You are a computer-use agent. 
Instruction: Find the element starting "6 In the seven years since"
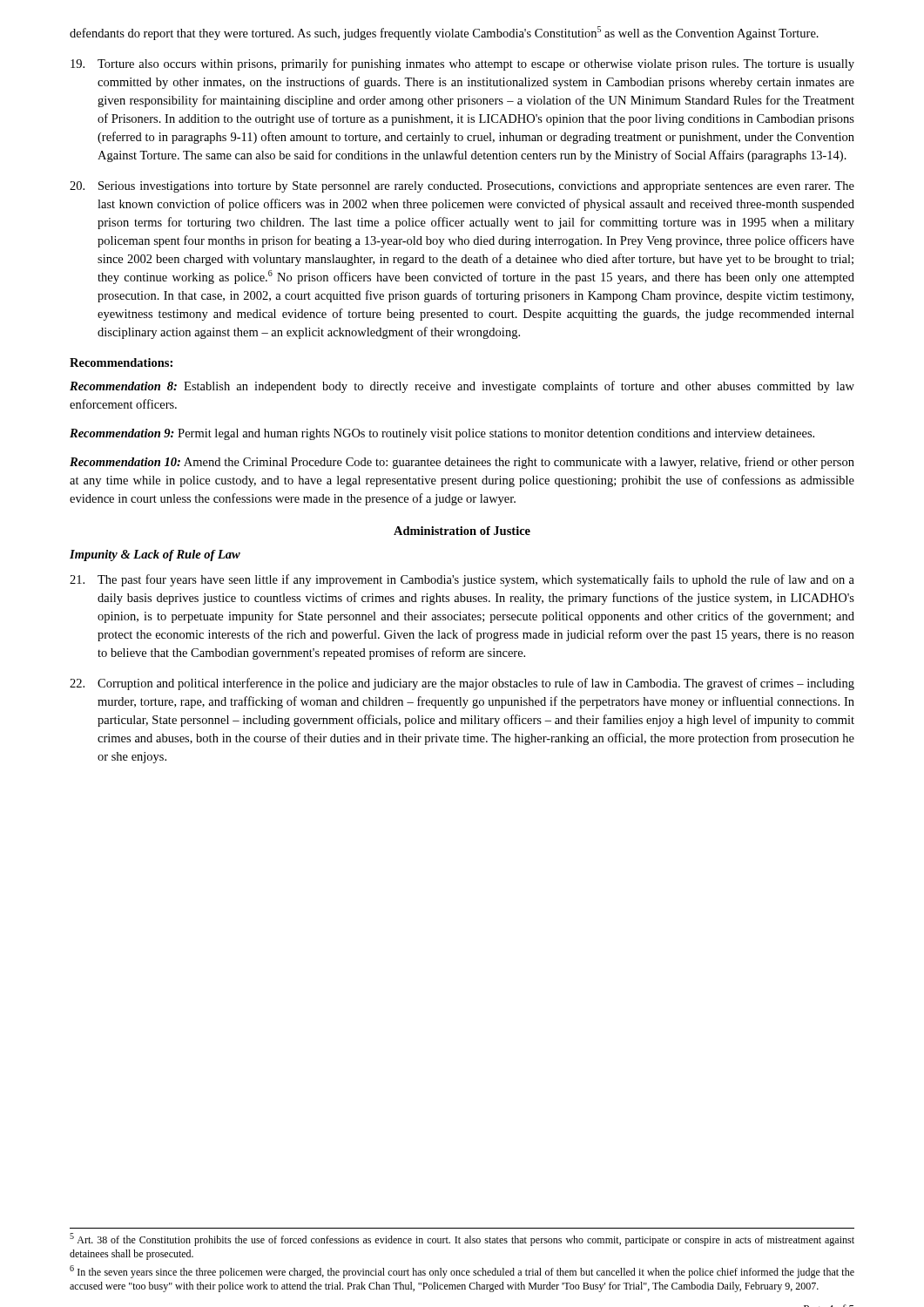[462, 1278]
